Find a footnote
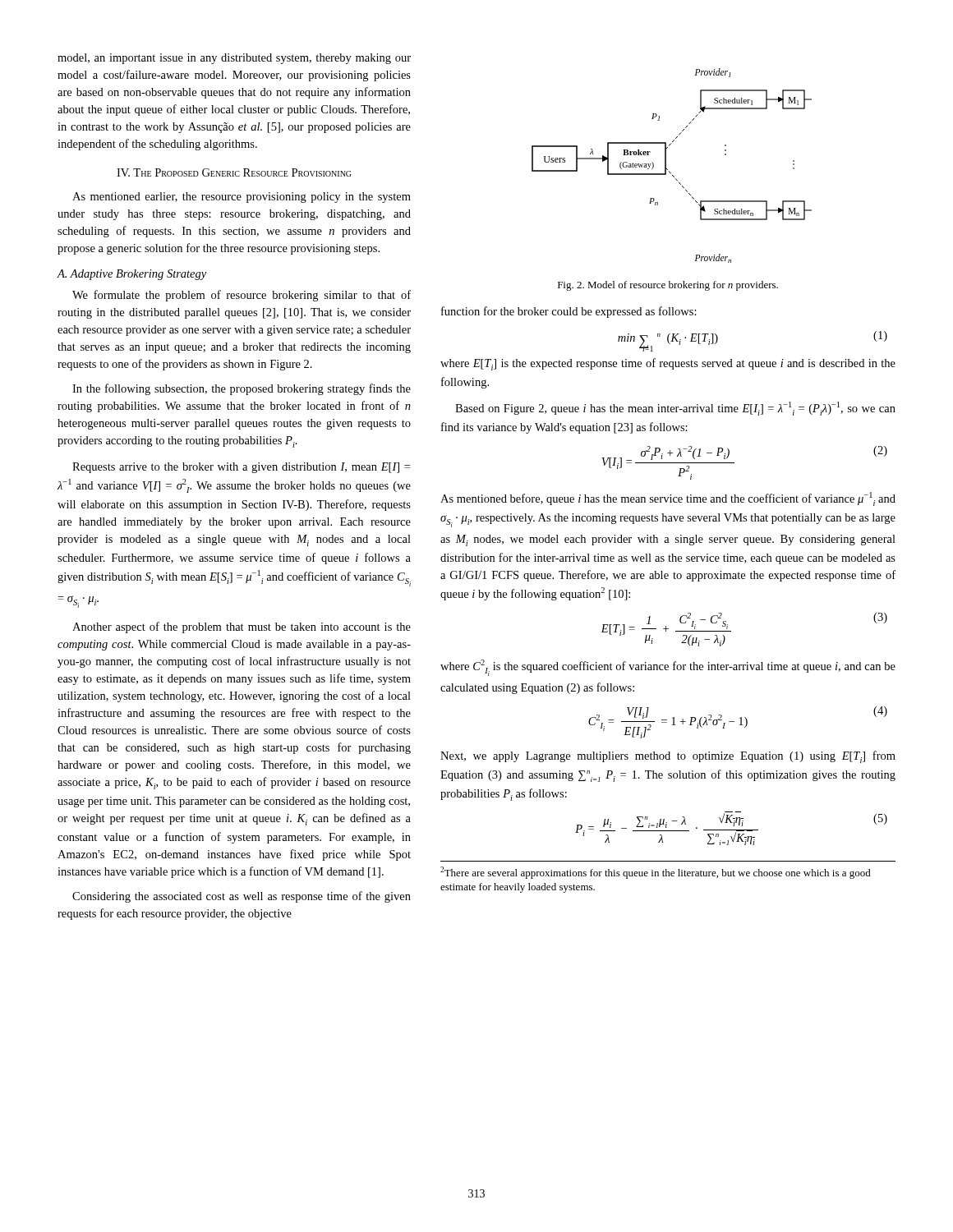Screen dimensions: 1232x953 click(656, 879)
